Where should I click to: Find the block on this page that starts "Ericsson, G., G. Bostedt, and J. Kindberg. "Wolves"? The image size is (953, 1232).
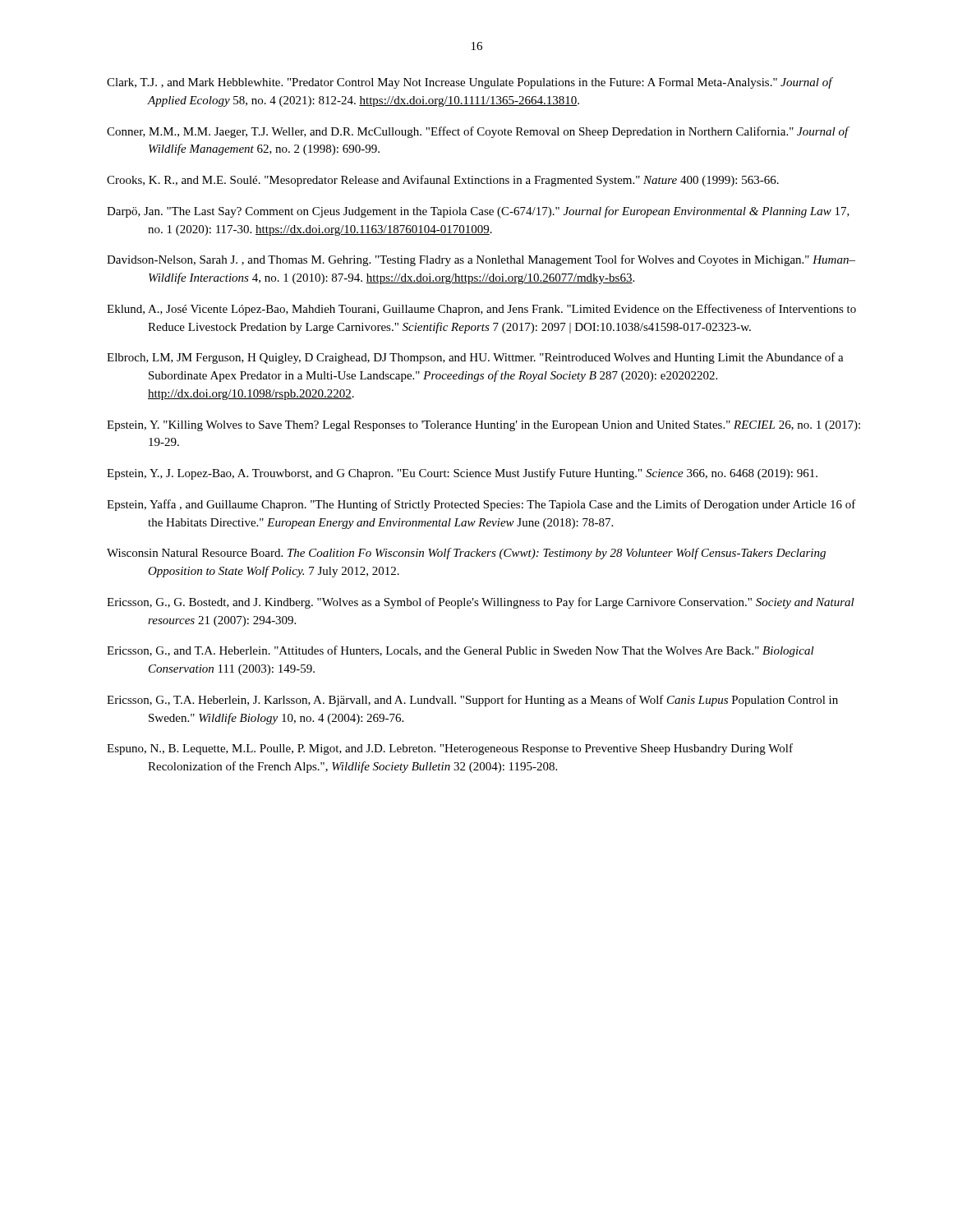pyautogui.click(x=481, y=611)
